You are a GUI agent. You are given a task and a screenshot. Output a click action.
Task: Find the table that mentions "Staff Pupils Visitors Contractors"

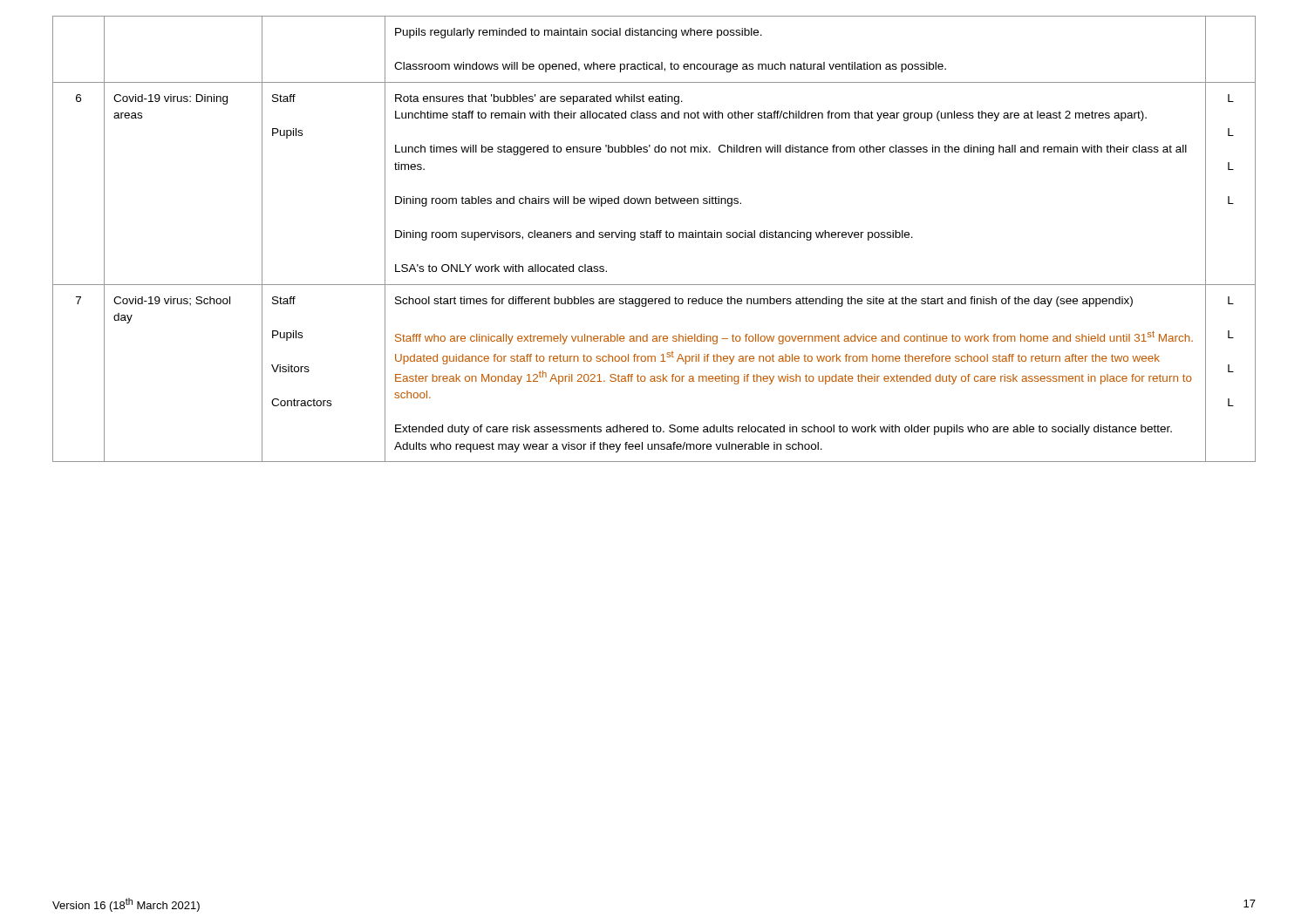(654, 239)
